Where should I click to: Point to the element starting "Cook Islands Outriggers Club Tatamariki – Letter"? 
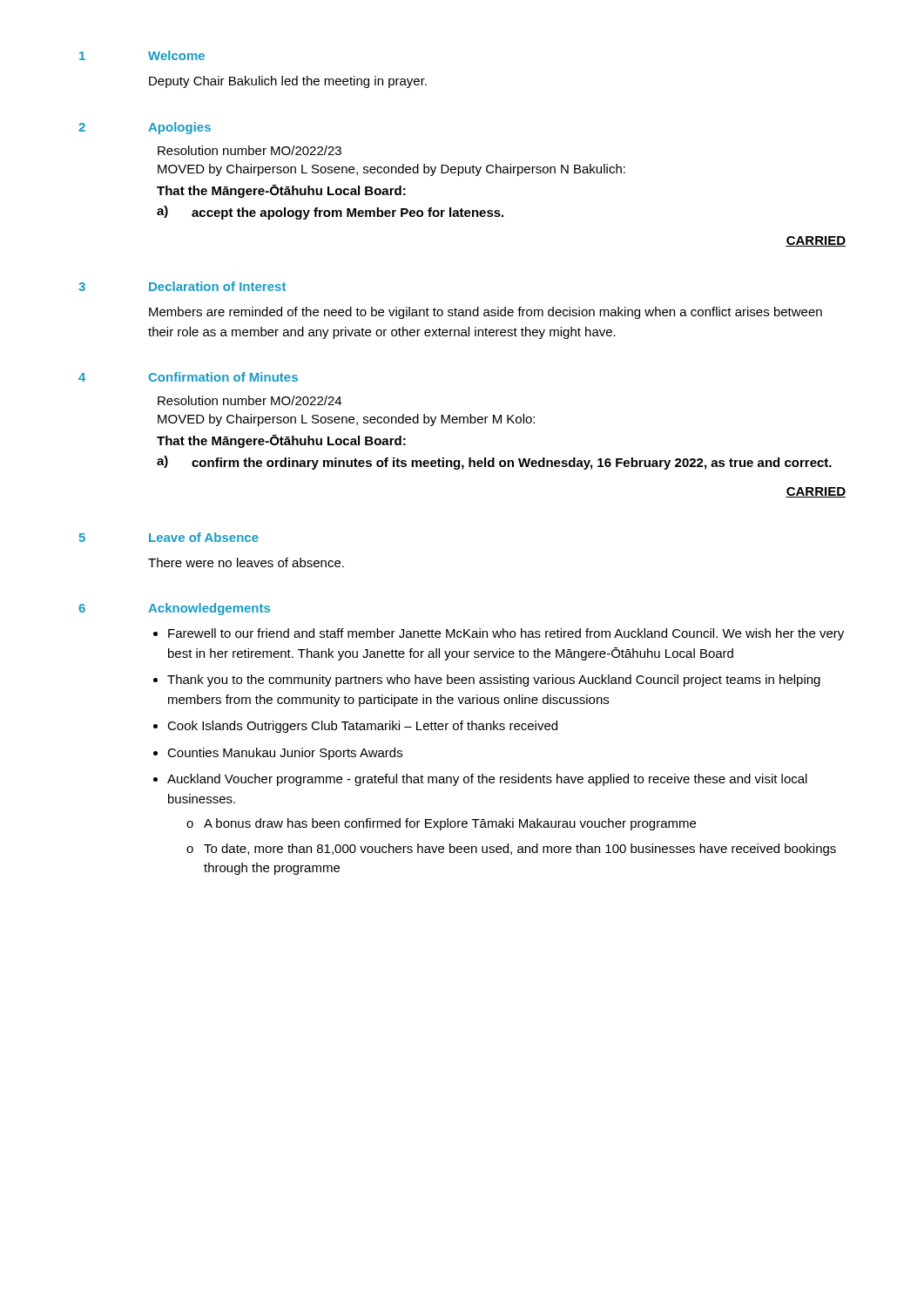[363, 725]
